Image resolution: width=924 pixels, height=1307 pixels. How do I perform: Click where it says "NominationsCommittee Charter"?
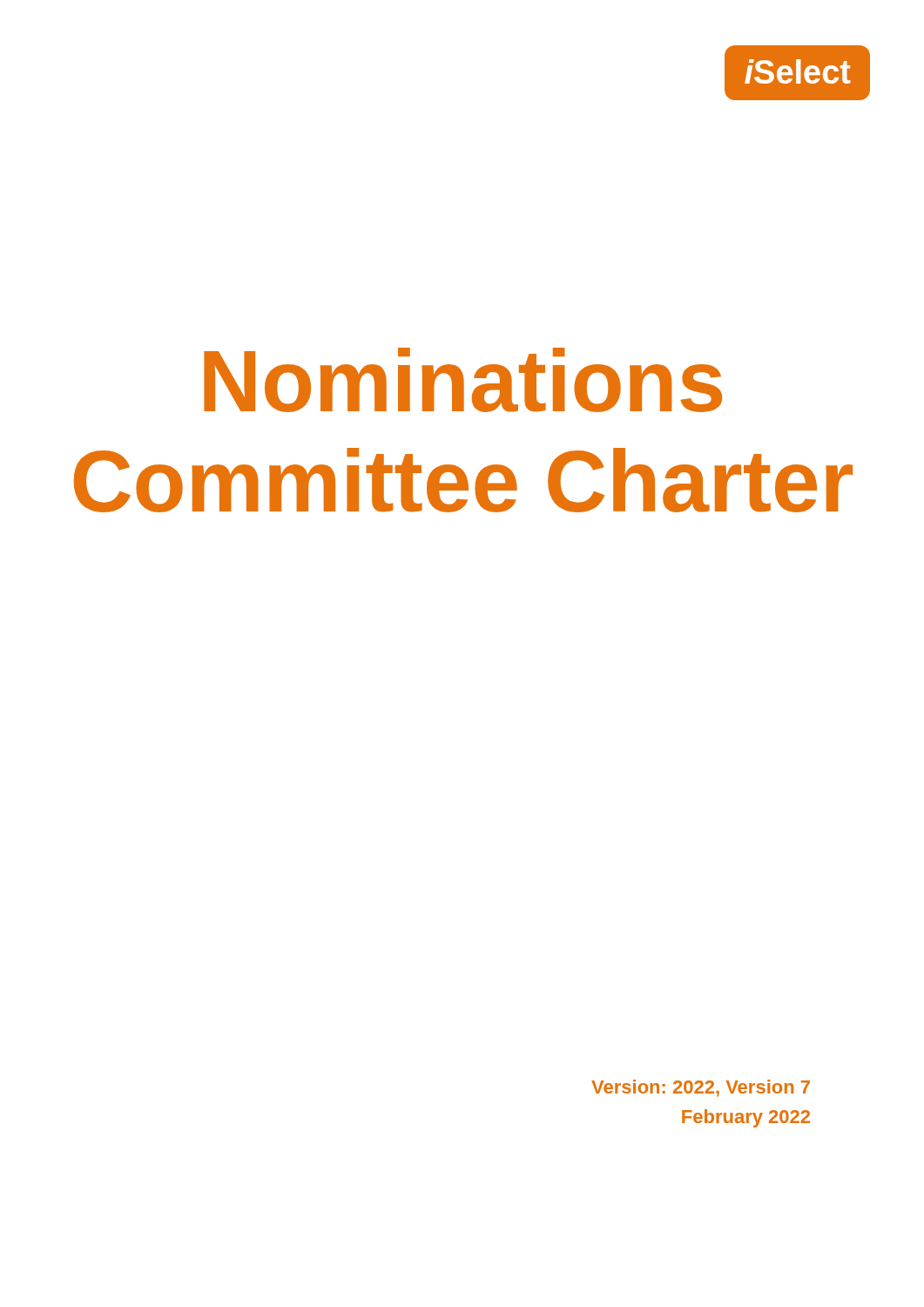[x=462, y=431]
